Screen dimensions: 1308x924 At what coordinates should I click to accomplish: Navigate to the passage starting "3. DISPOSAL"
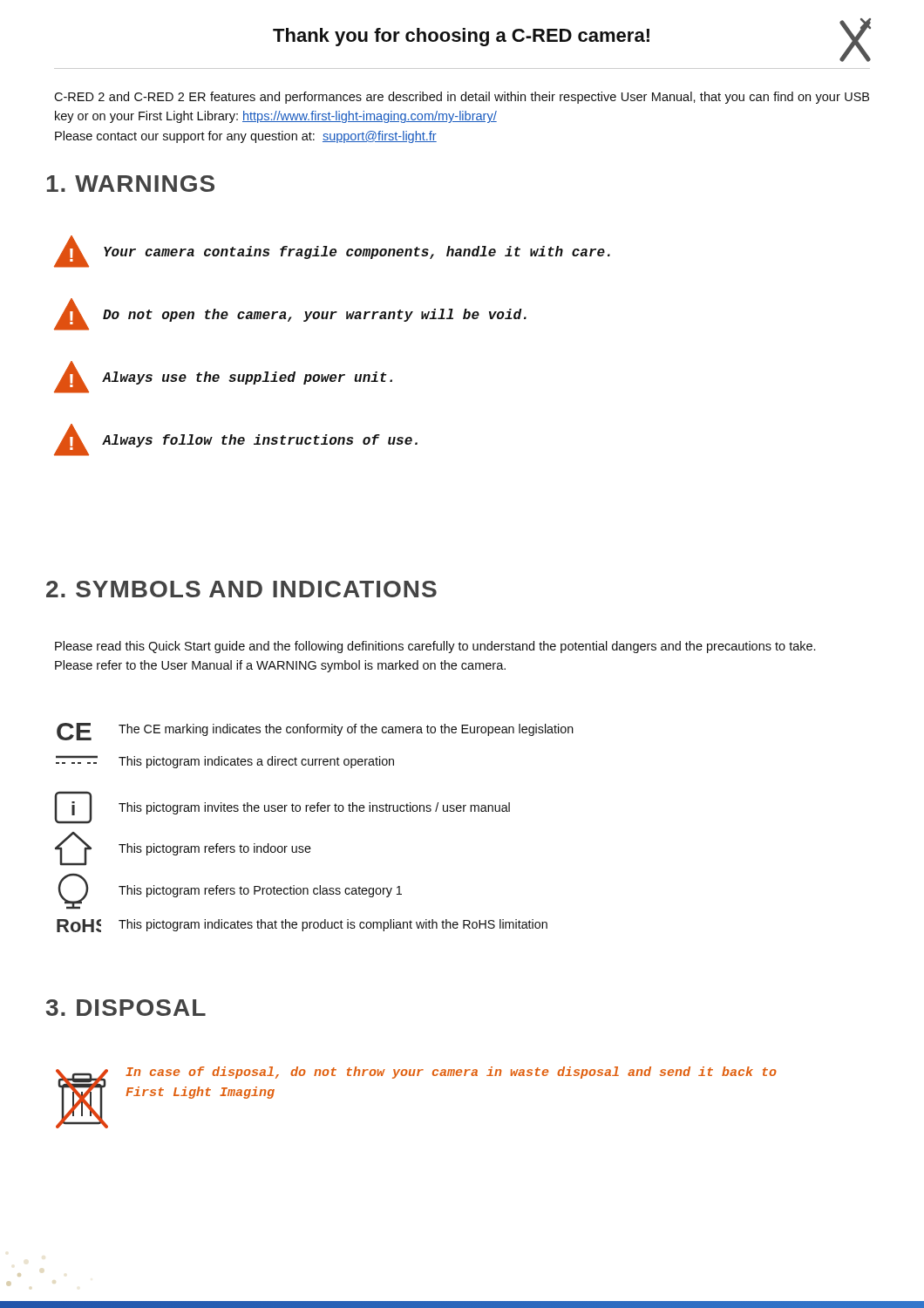(126, 1008)
